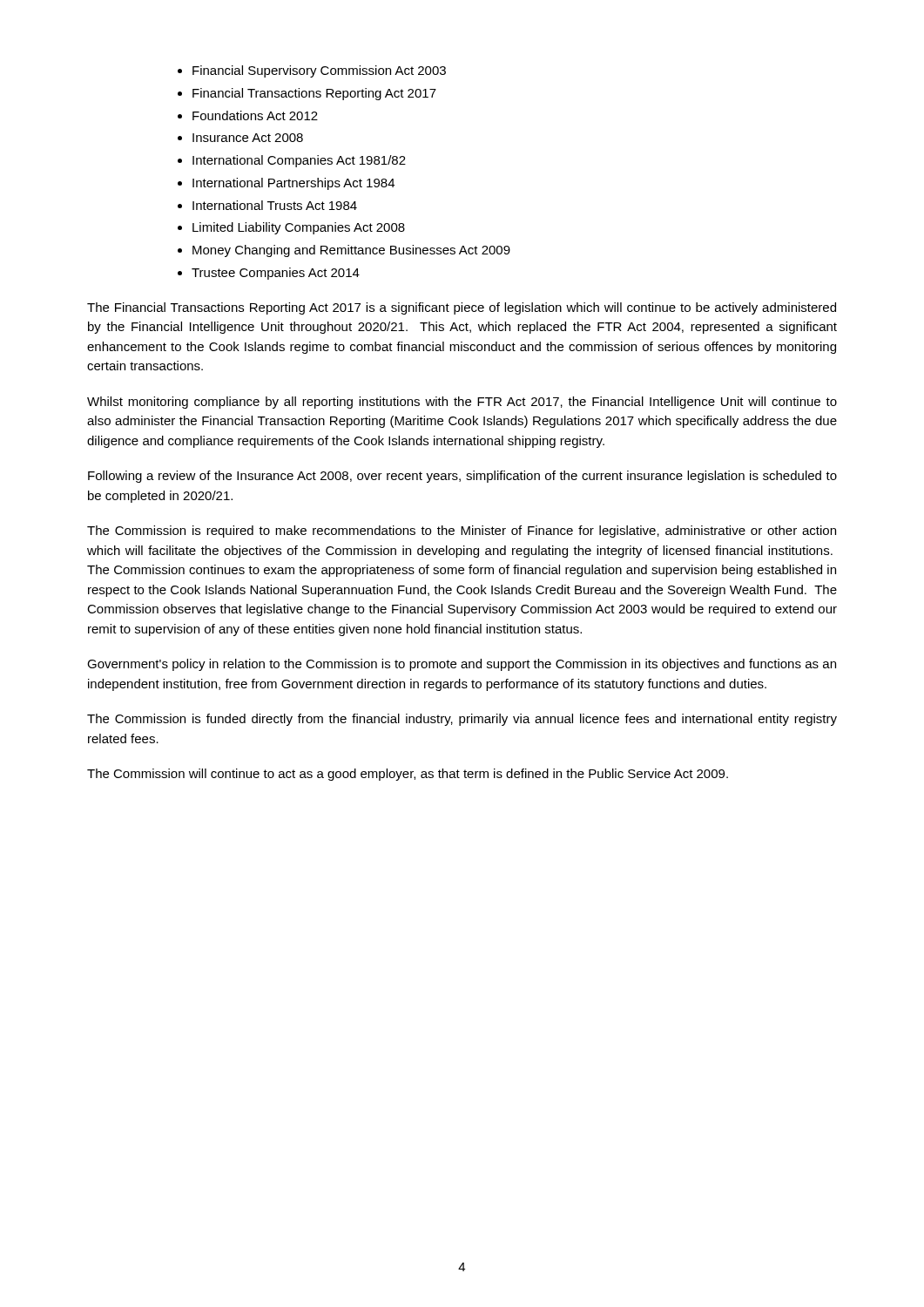This screenshot has width=924, height=1307.
Task: Locate the text block that reads "The Commission is required"
Action: pyautogui.click(x=462, y=579)
